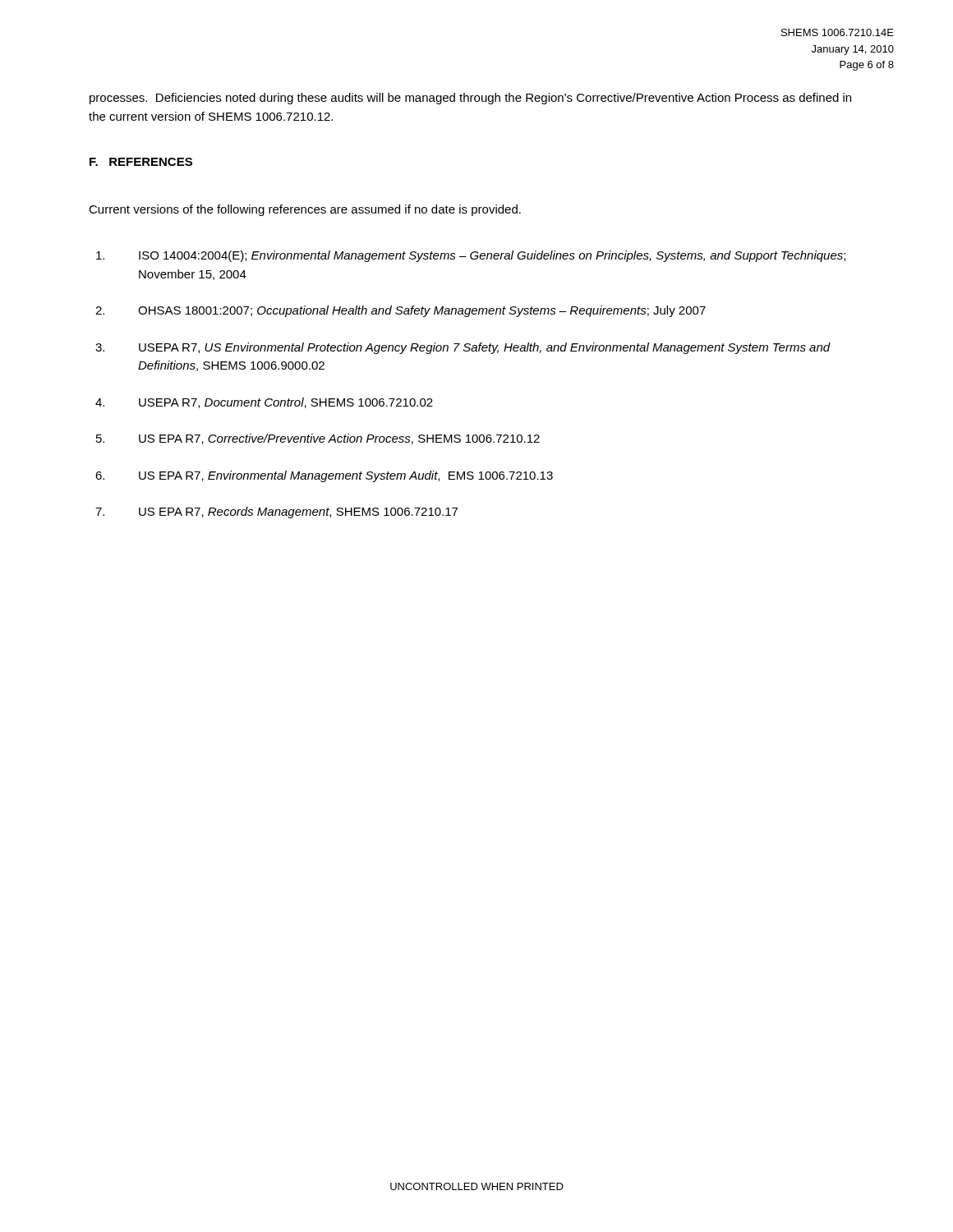Navigate to the passage starting "6. US EPA R7, Environmental Management System"
Screen dimensions: 1232x953
coord(476,475)
